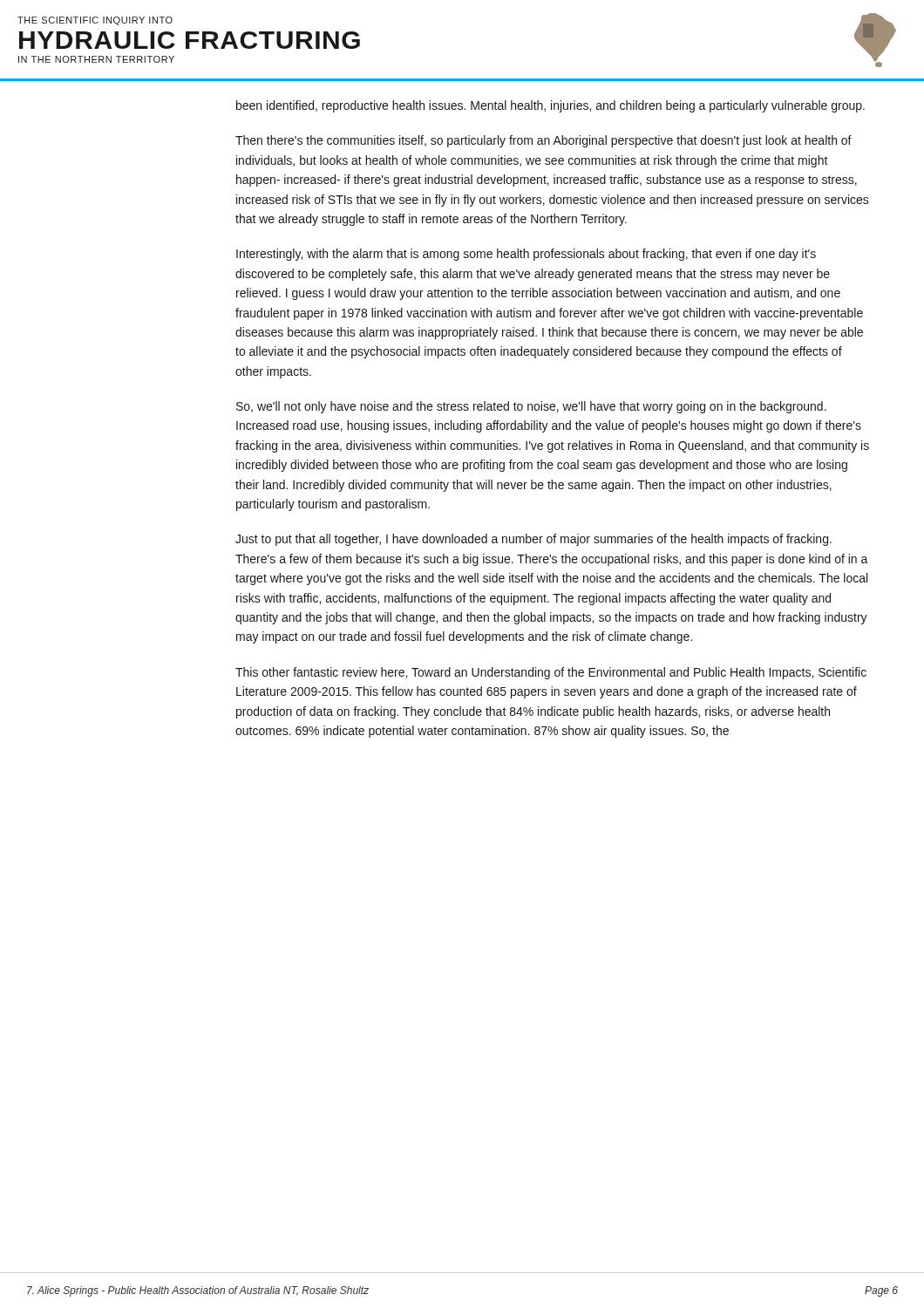Select the text block with the text "been identified, reproductive health"

click(550, 105)
